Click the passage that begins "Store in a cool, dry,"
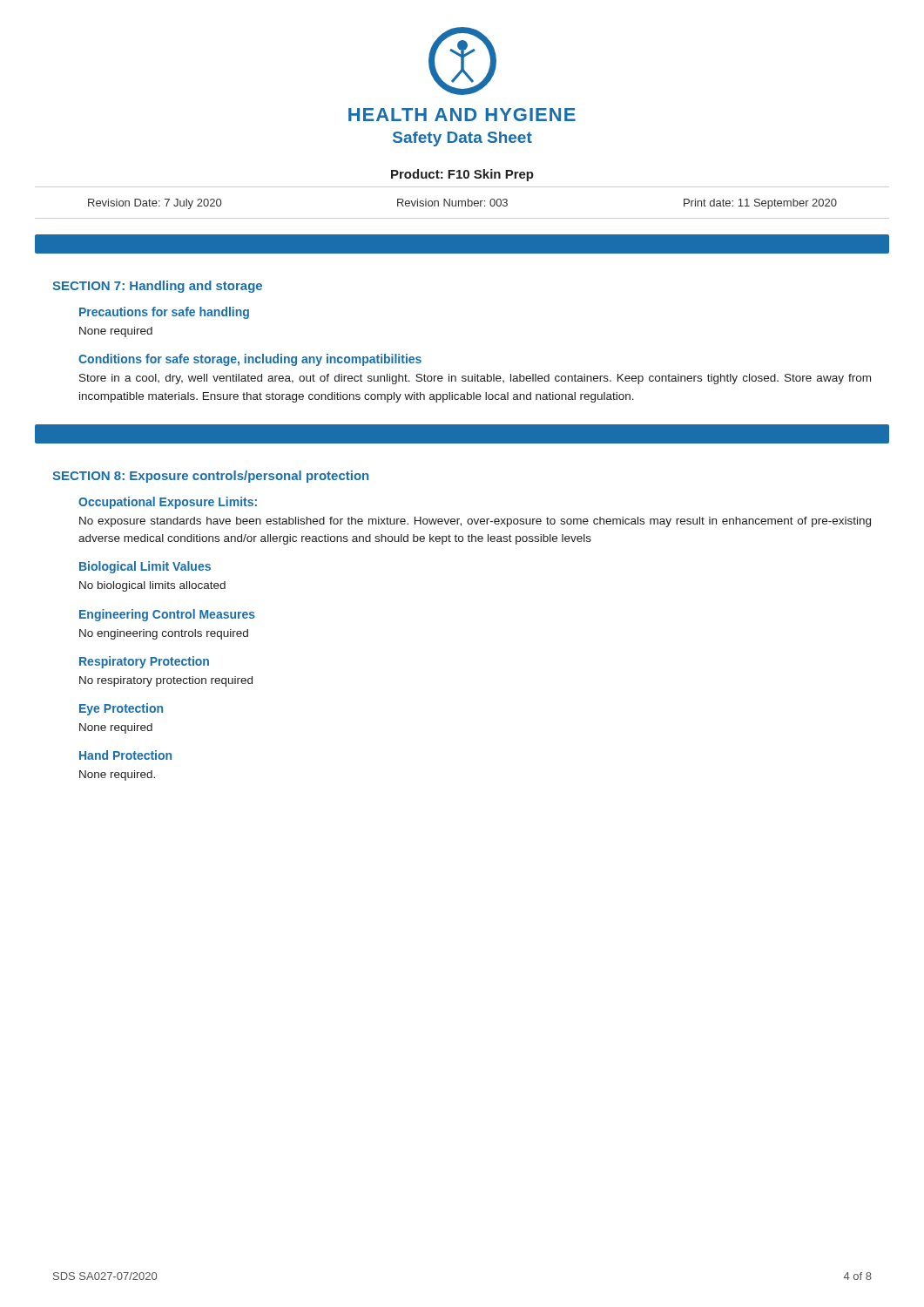Image resolution: width=924 pixels, height=1307 pixels. pyautogui.click(x=475, y=387)
